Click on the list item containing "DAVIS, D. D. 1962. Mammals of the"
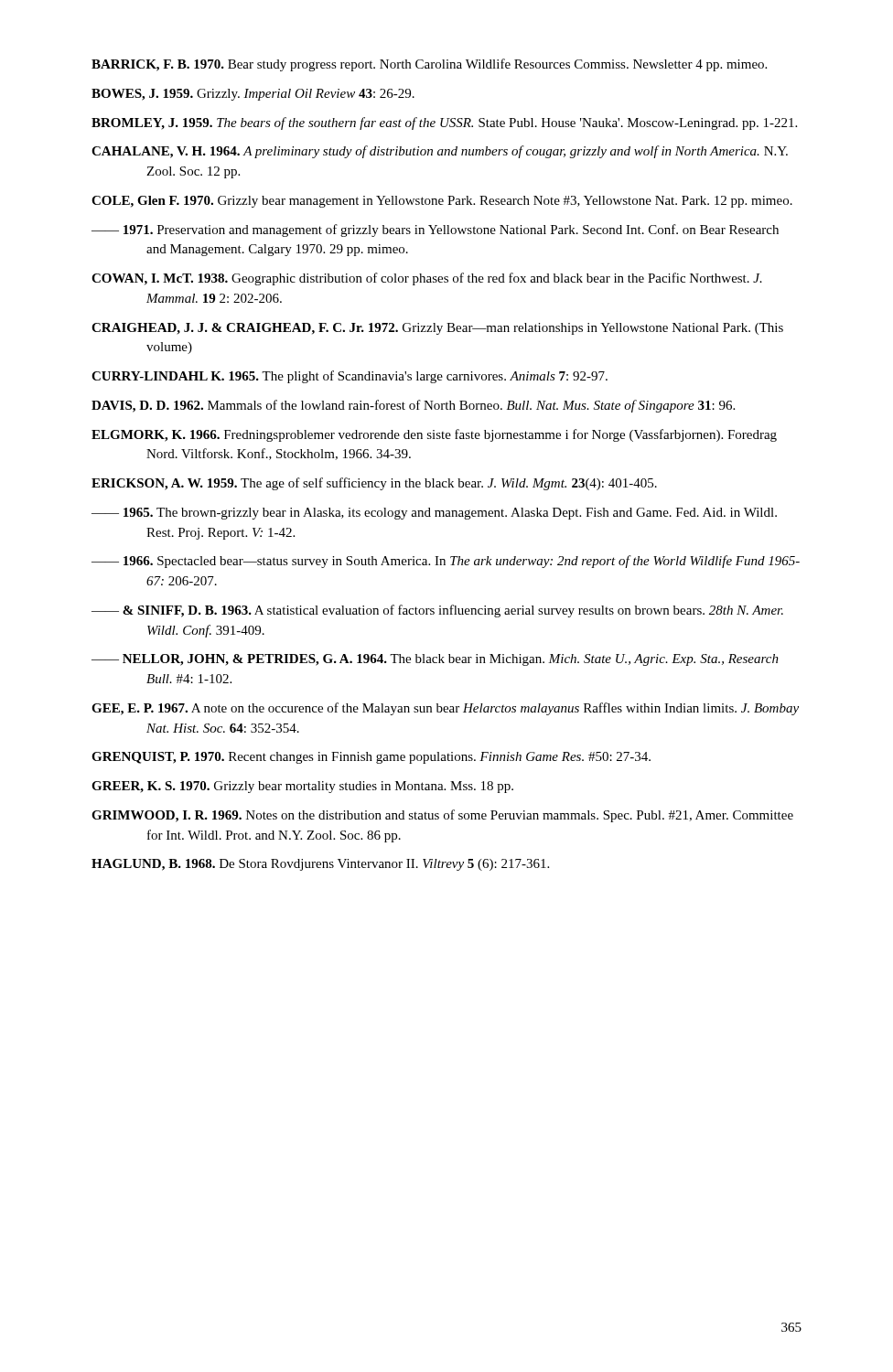893x1372 pixels. click(414, 405)
